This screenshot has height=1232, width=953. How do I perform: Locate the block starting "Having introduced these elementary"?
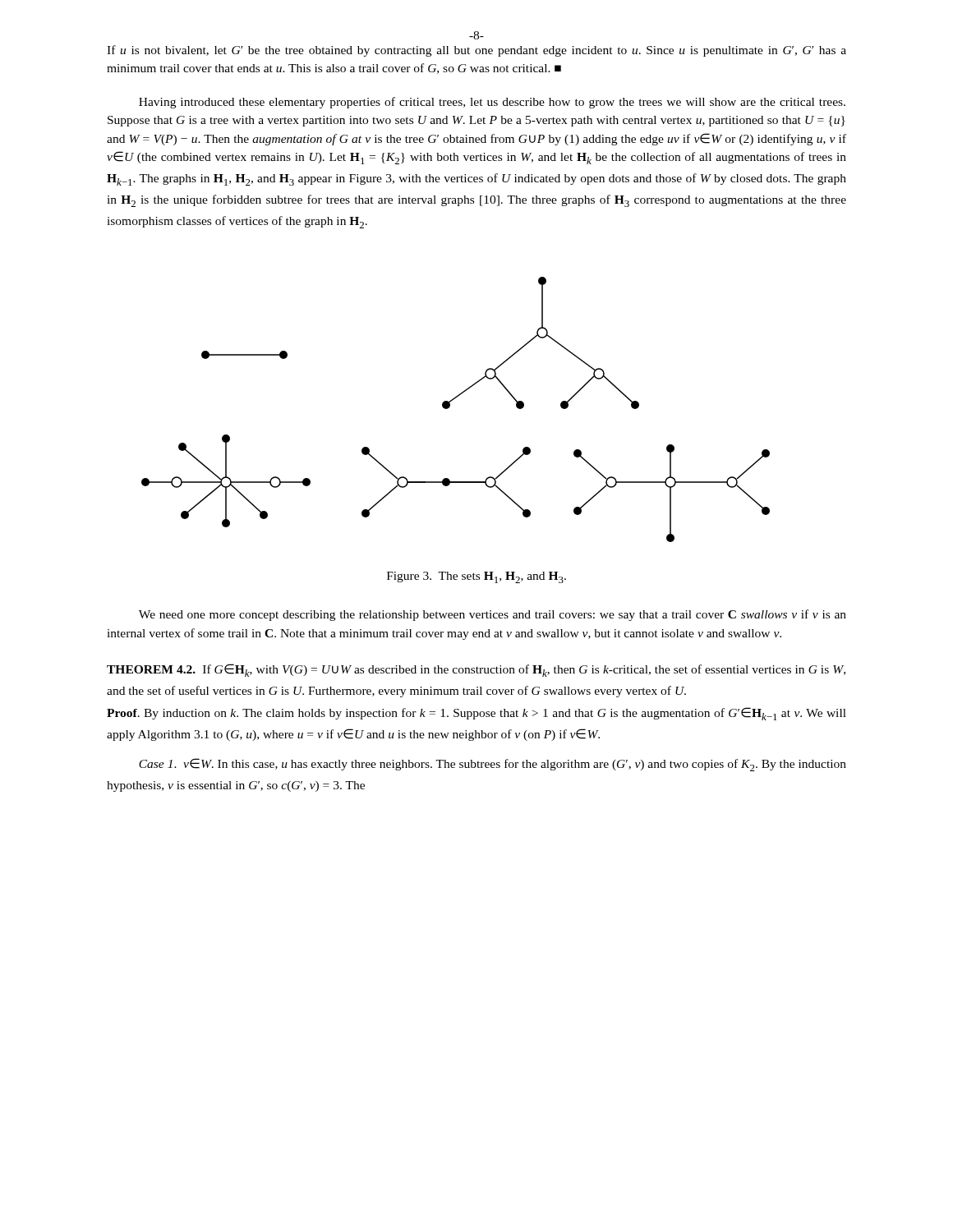476,163
